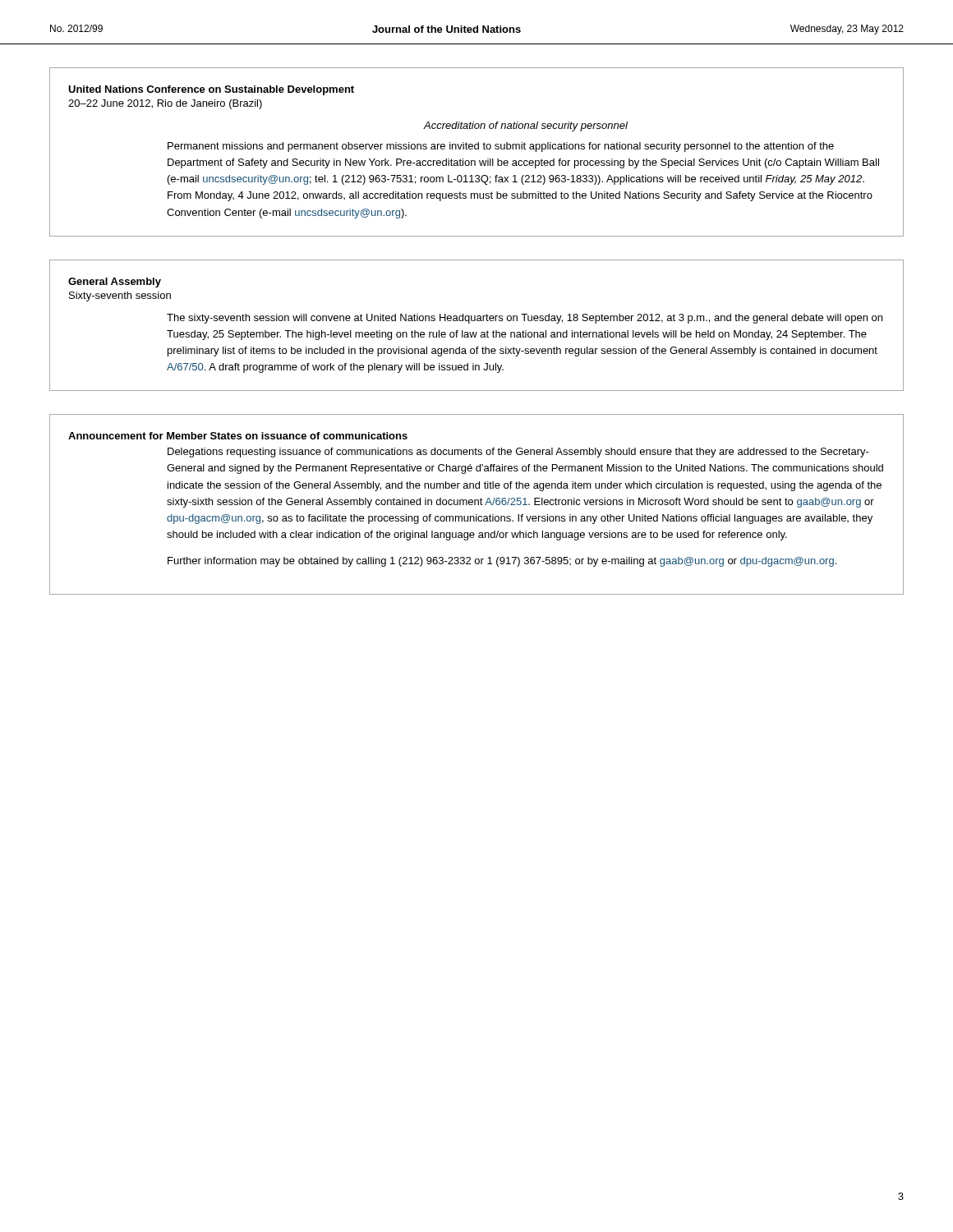The height and width of the screenshot is (1232, 953).
Task: Find the text block that says "Permanent missions and"
Action: point(523,179)
